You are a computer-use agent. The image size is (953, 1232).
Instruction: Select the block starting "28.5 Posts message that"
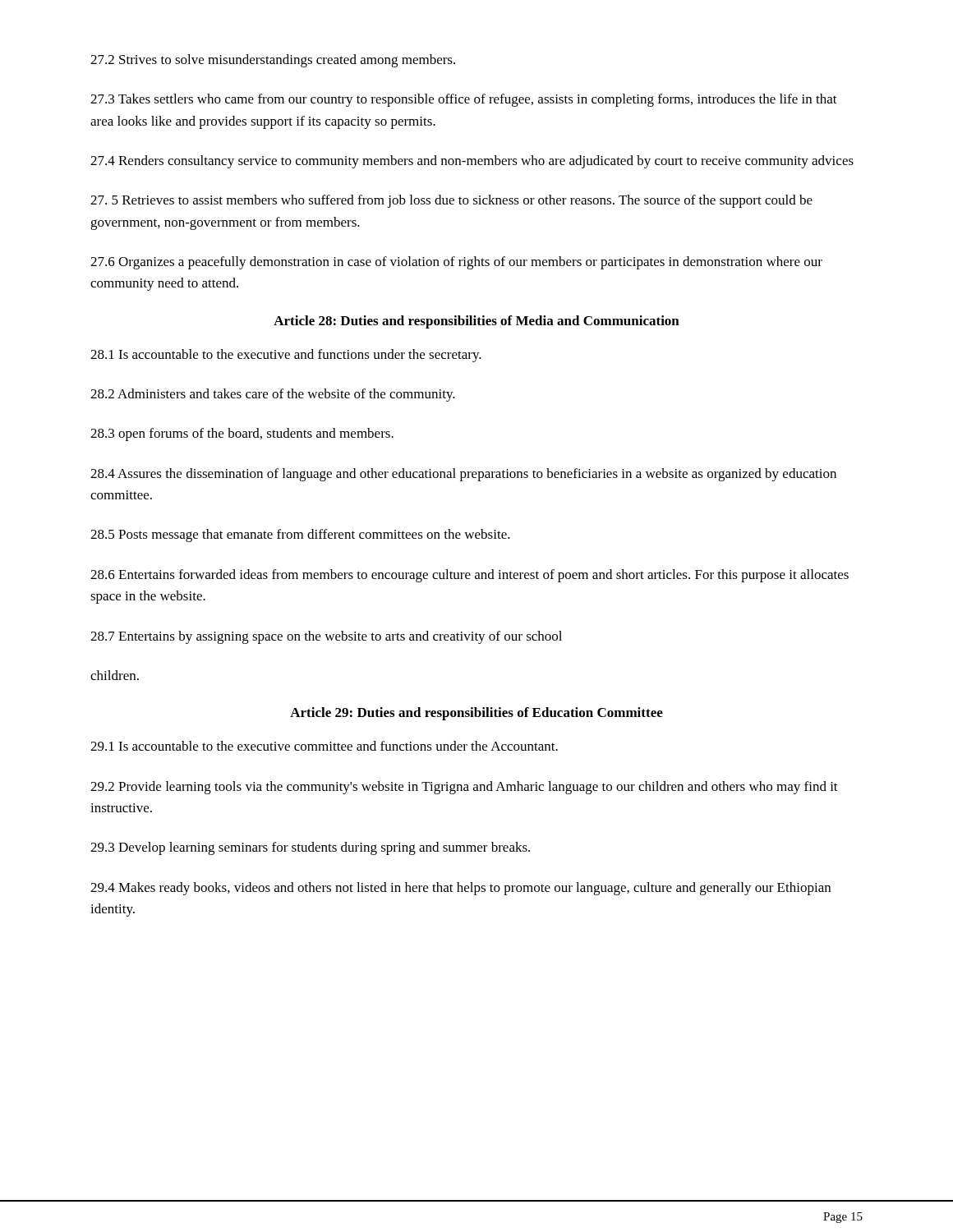(300, 535)
